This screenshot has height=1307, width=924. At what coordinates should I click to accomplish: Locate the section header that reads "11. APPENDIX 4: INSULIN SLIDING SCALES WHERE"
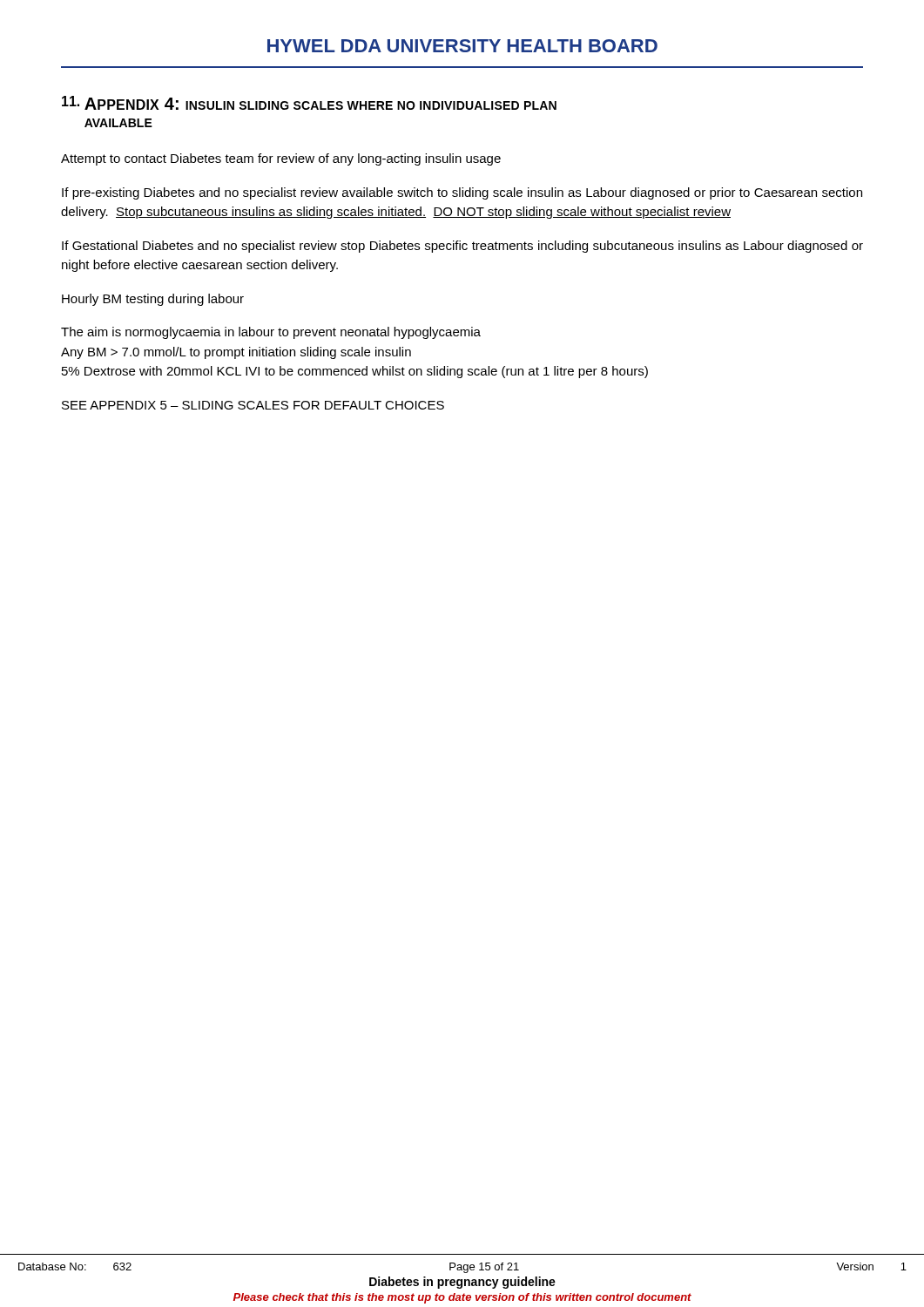tap(462, 112)
